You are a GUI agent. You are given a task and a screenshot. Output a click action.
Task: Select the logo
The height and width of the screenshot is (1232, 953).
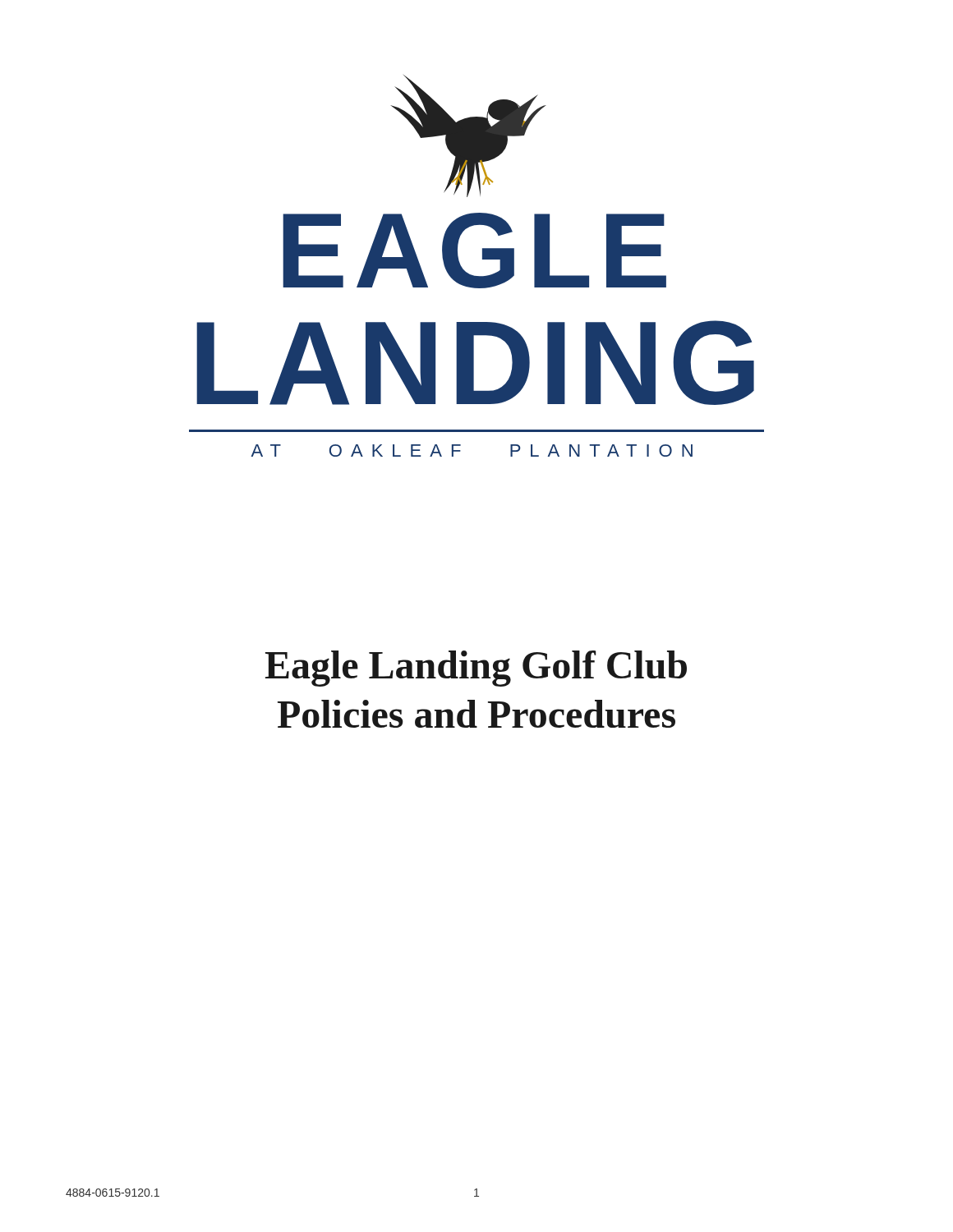pyautogui.click(x=476, y=255)
